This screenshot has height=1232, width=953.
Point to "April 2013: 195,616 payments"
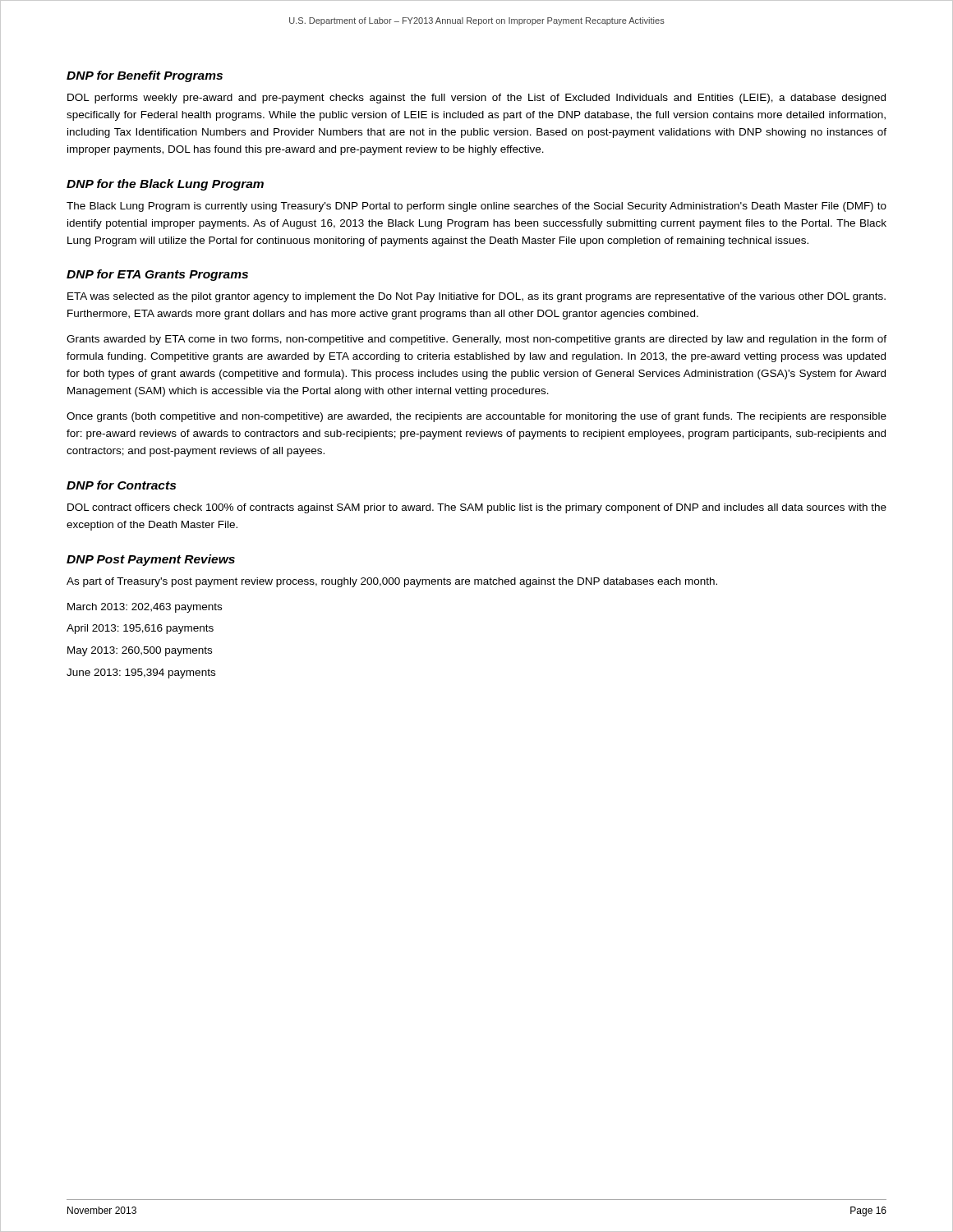click(x=140, y=628)
